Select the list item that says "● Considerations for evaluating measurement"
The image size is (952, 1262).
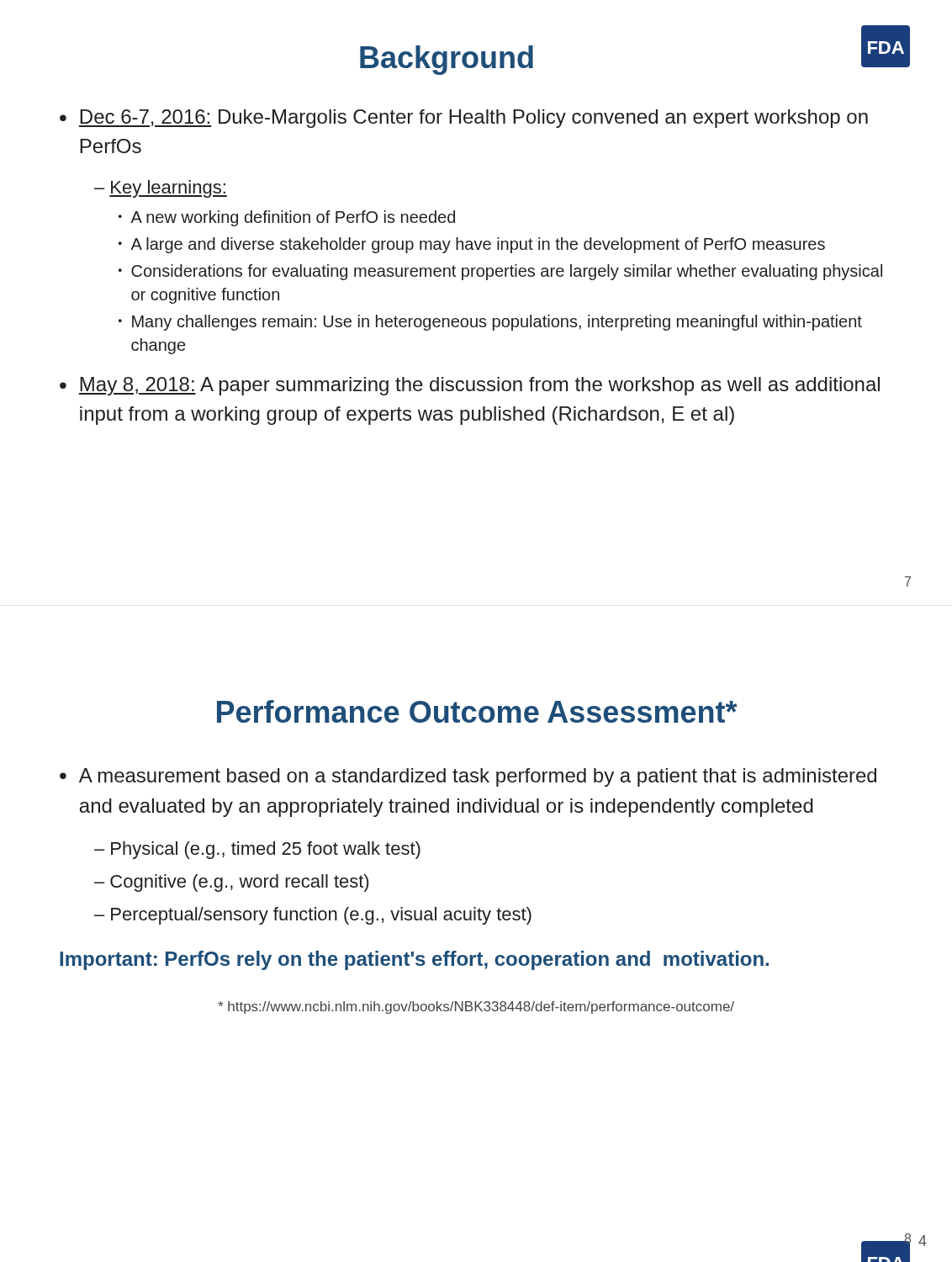[505, 283]
